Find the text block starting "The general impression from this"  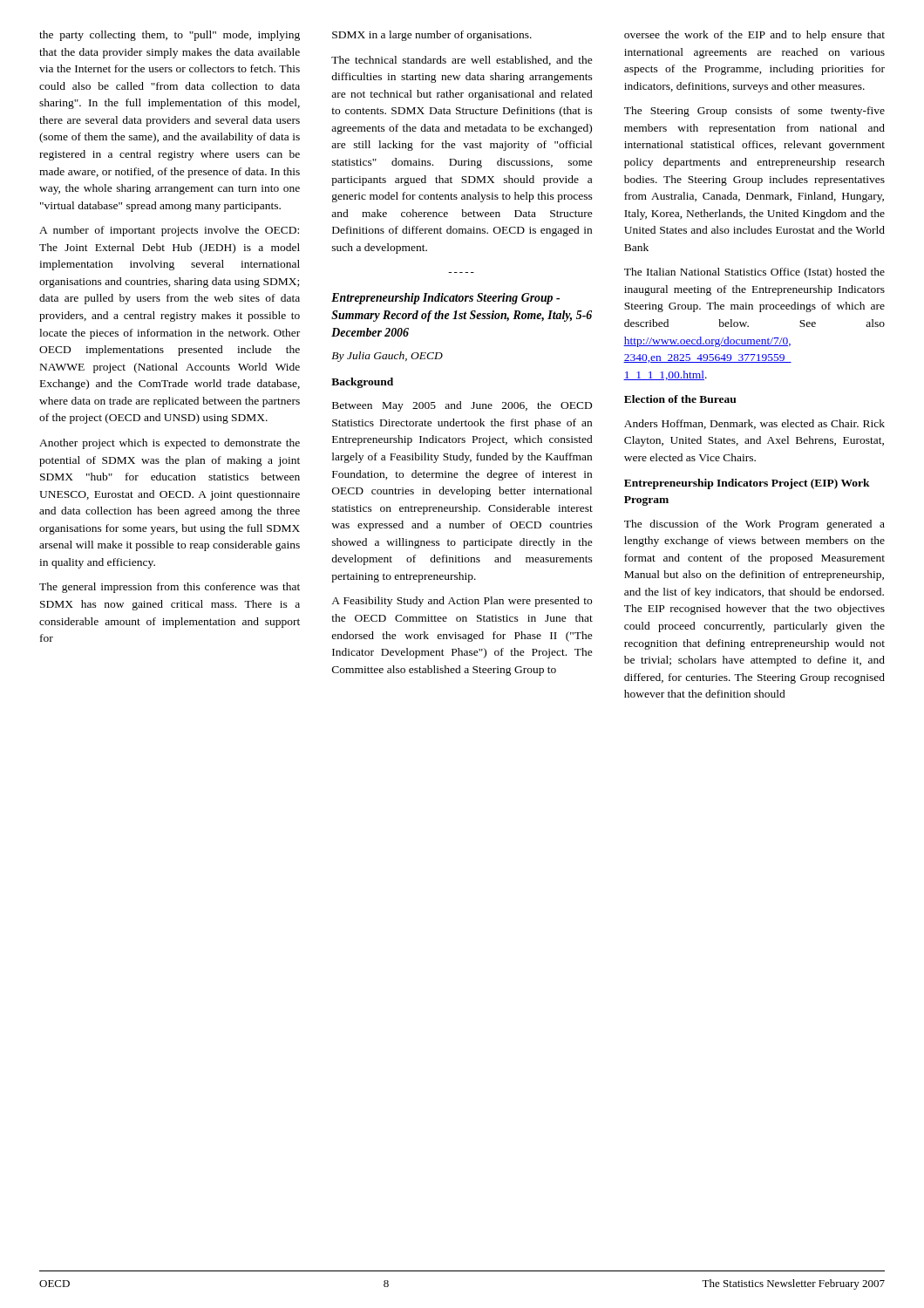(x=170, y=613)
